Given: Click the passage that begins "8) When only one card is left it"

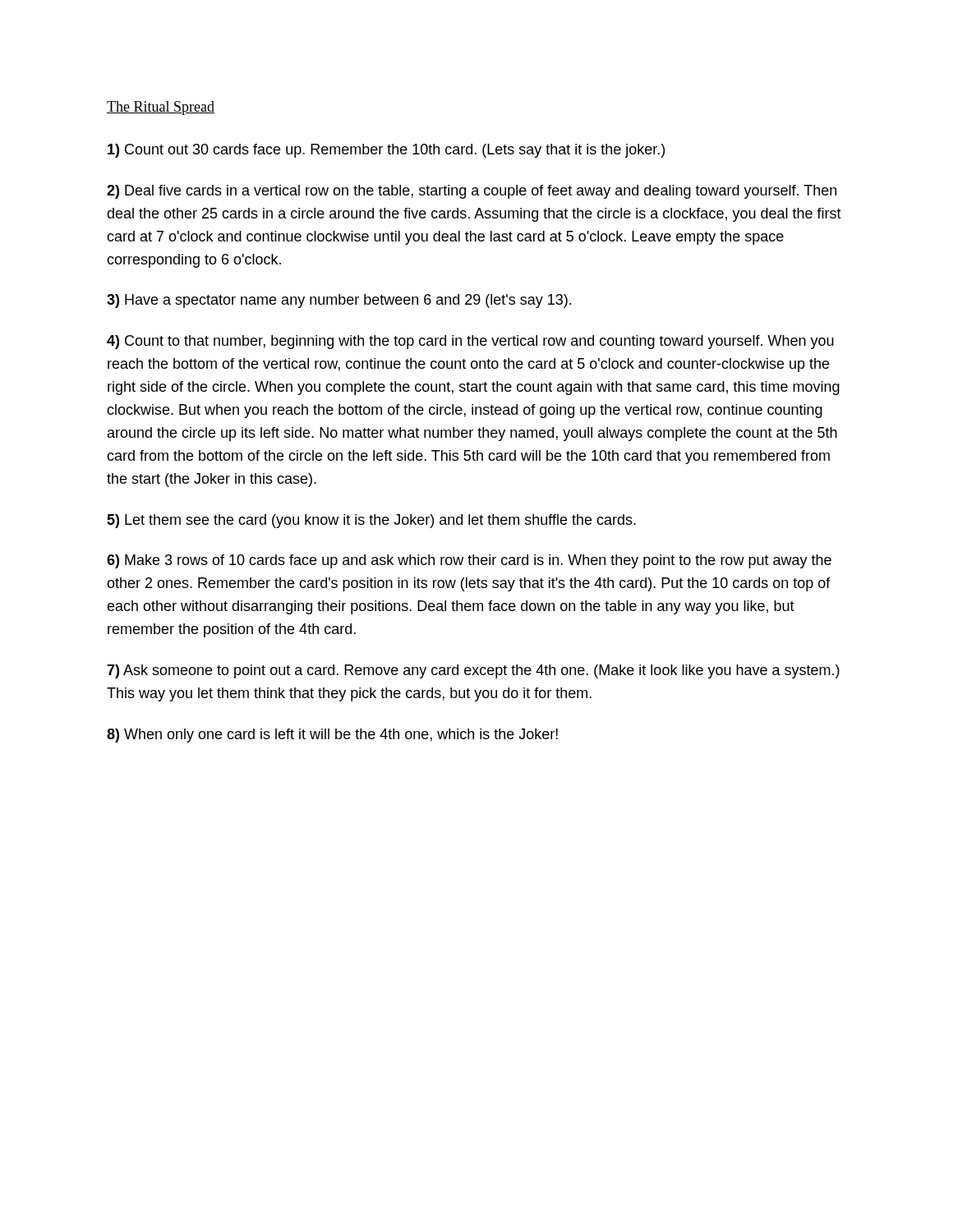Looking at the screenshot, I should [x=333, y=734].
